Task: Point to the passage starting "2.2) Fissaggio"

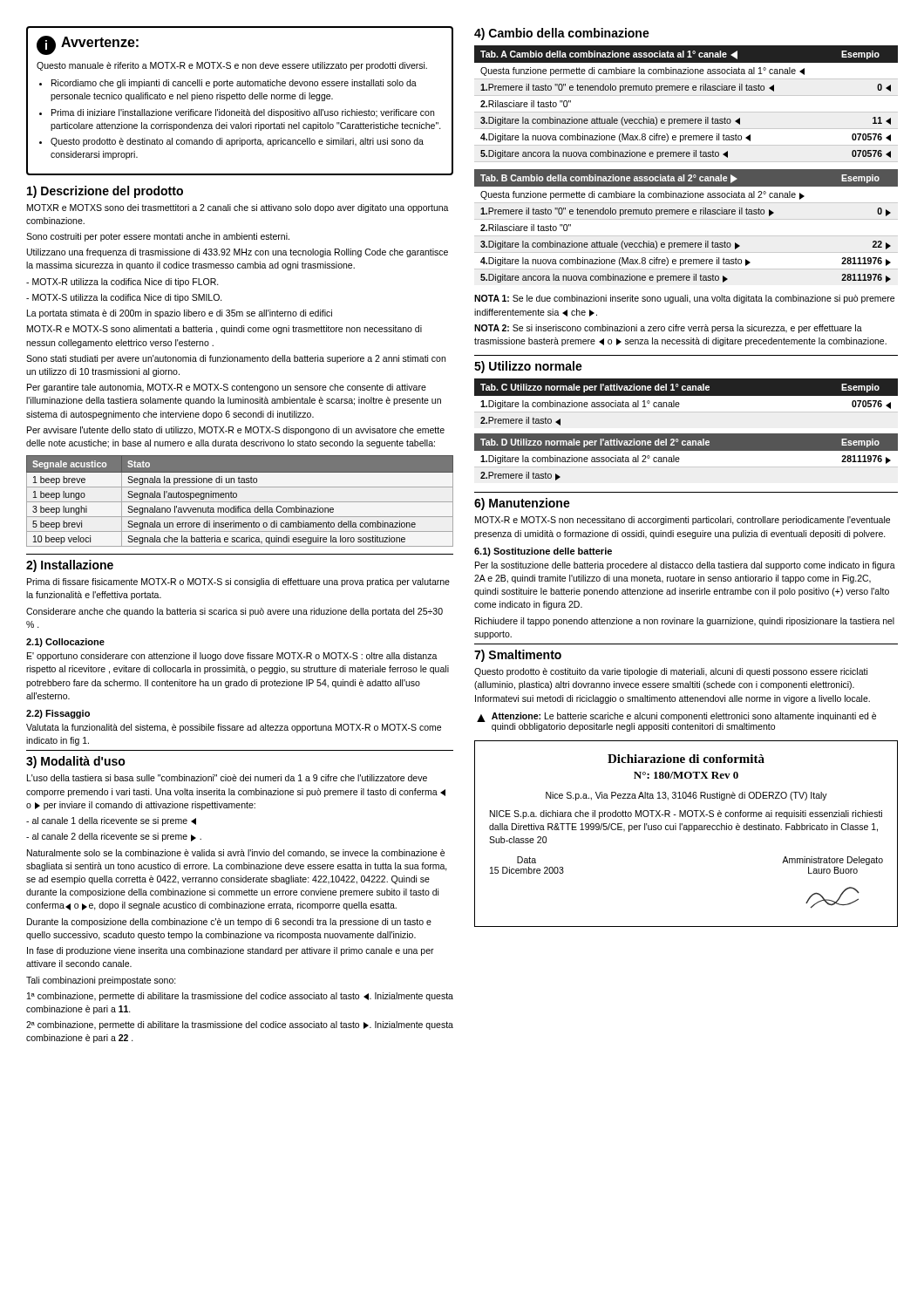Action: [58, 713]
